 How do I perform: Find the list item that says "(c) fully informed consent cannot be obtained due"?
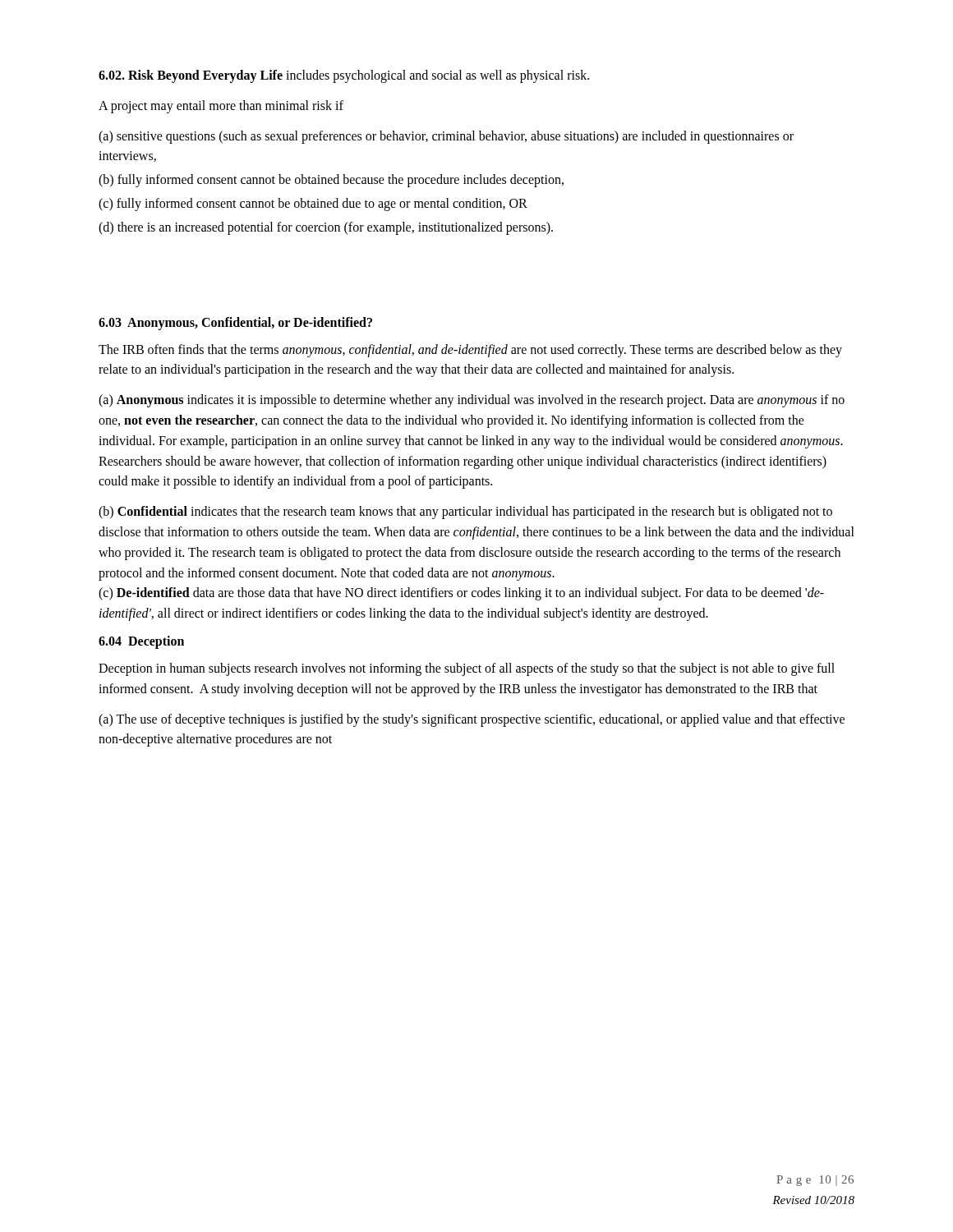click(313, 203)
